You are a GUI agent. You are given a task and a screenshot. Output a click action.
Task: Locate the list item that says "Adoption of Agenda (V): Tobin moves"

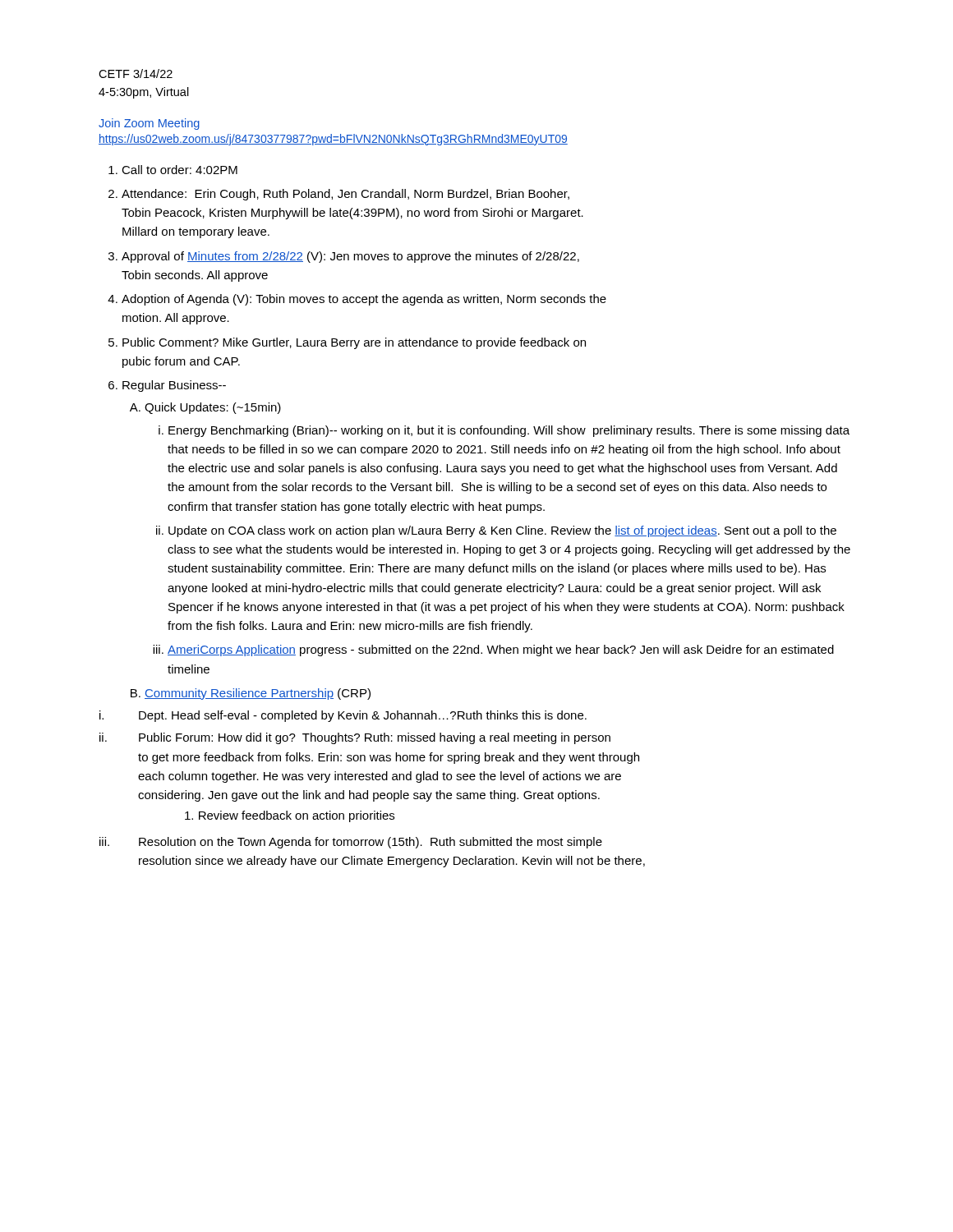pyautogui.click(x=364, y=308)
